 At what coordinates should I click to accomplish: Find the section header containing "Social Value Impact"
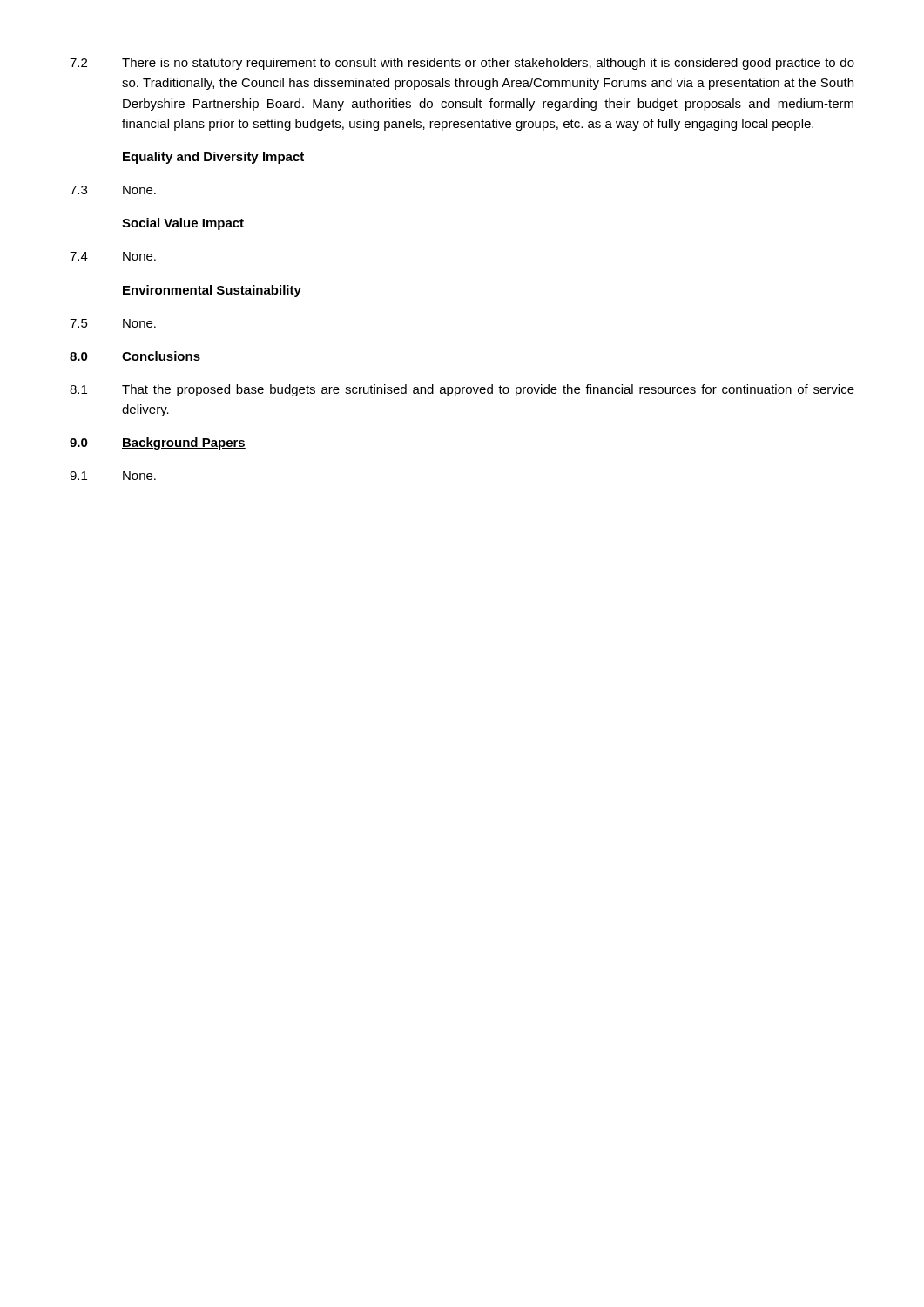[x=183, y=223]
